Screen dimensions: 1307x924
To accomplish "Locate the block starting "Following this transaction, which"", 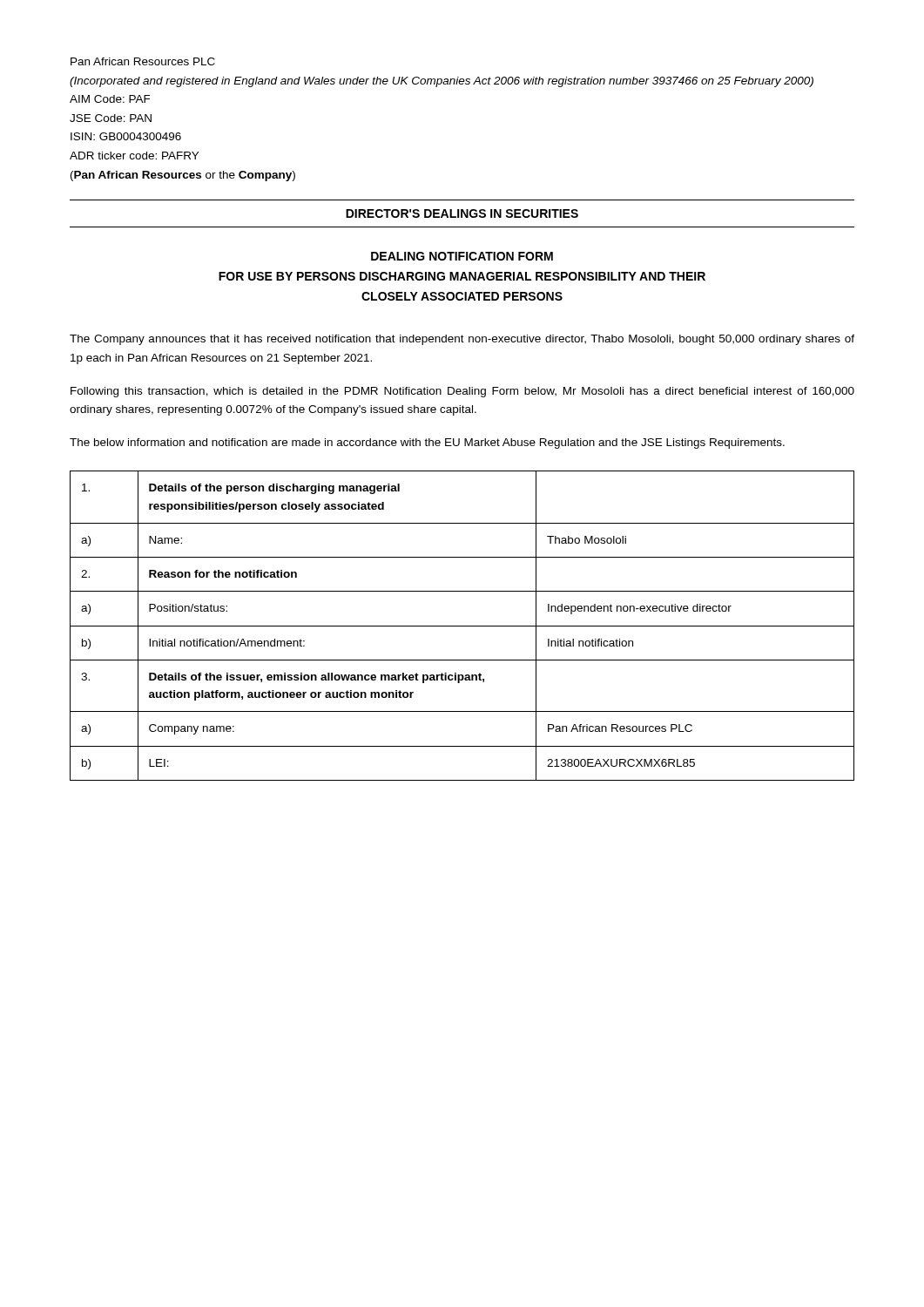I will 462,400.
